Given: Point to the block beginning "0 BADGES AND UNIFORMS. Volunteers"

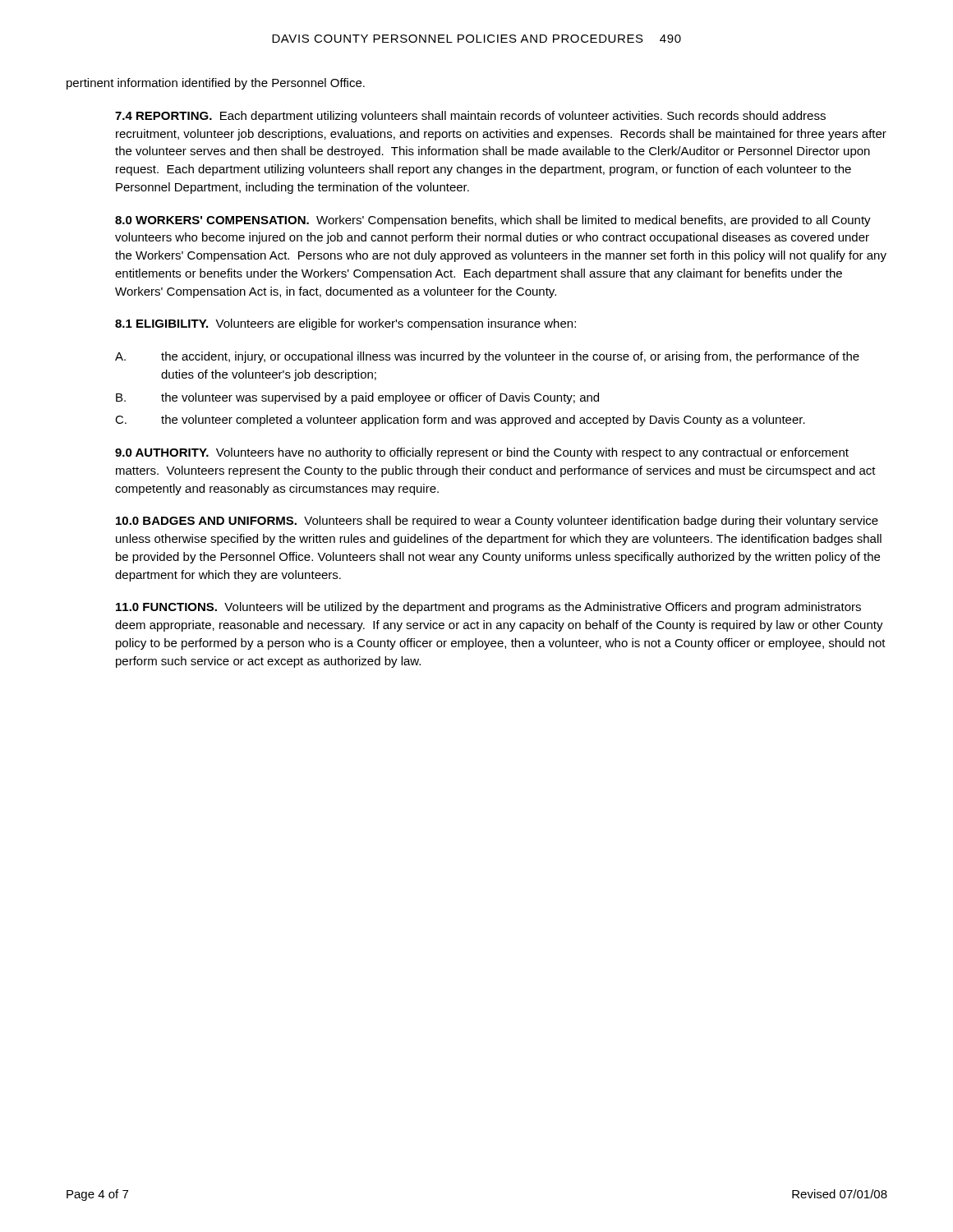Looking at the screenshot, I should click(x=499, y=547).
